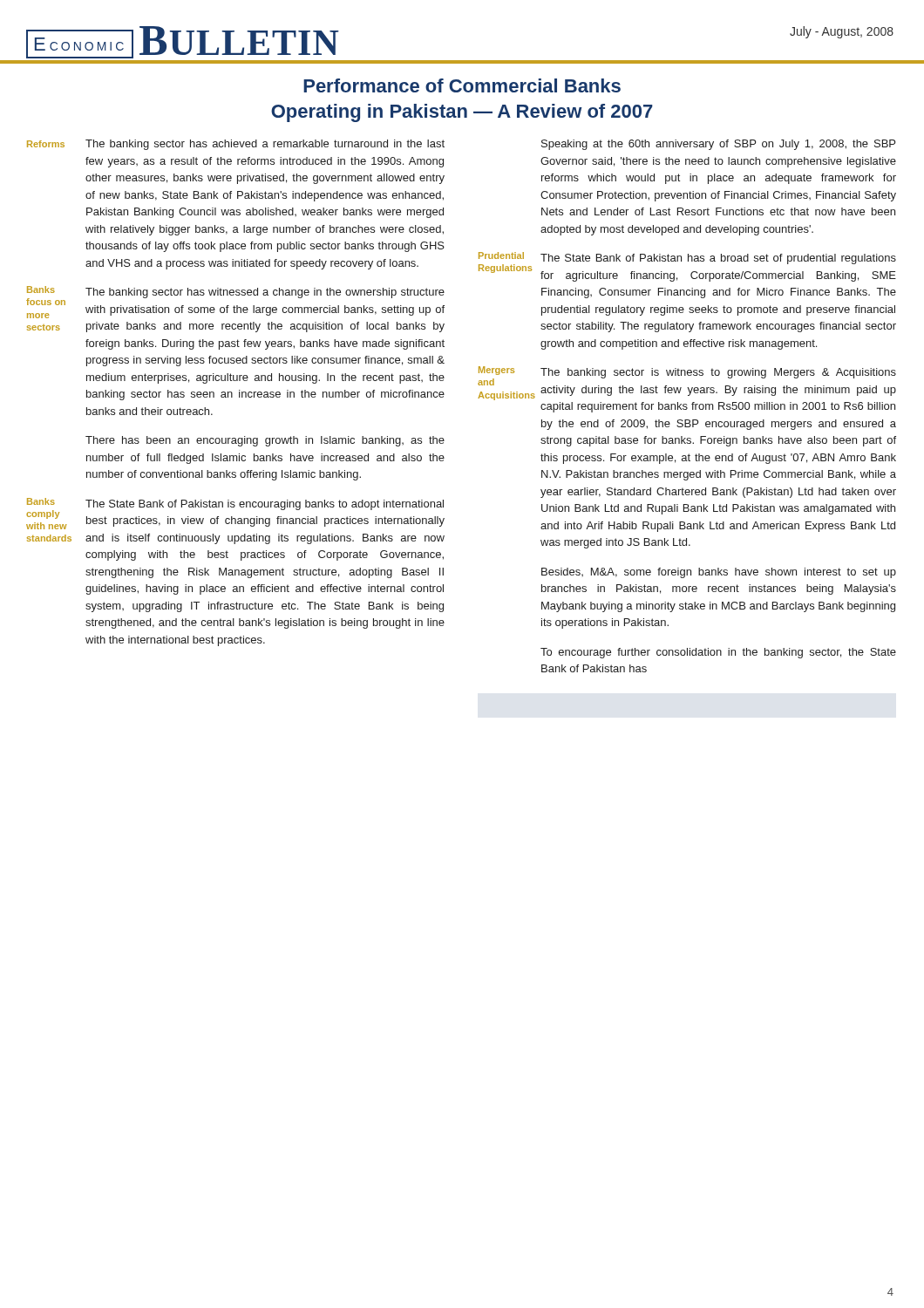Where is the passage that starts "Banks focus on more"?
Image resolution: width=924 pixels, height=1308 pixels.
[235, 351]
